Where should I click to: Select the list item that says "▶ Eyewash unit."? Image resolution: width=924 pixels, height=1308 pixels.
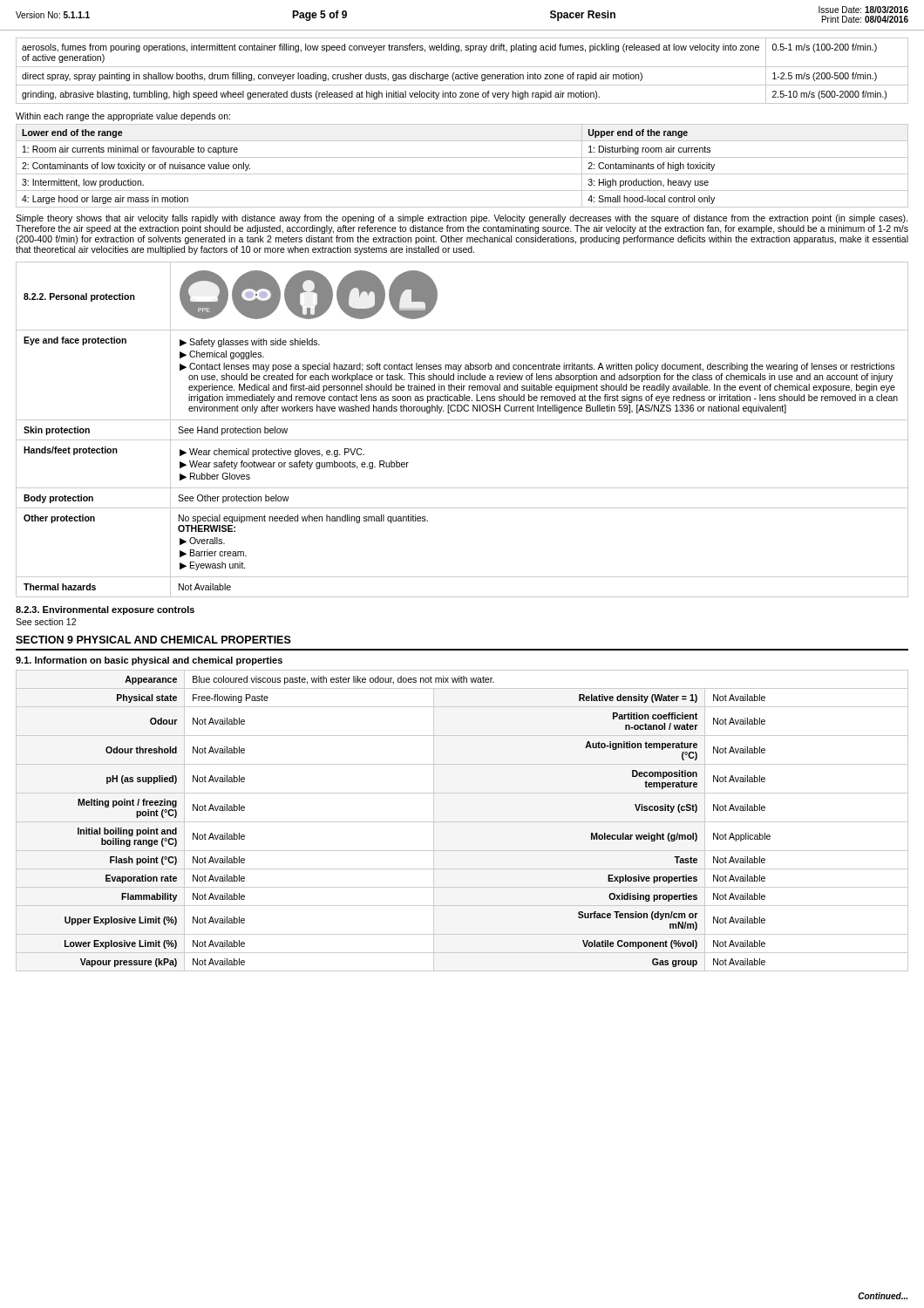213,565
